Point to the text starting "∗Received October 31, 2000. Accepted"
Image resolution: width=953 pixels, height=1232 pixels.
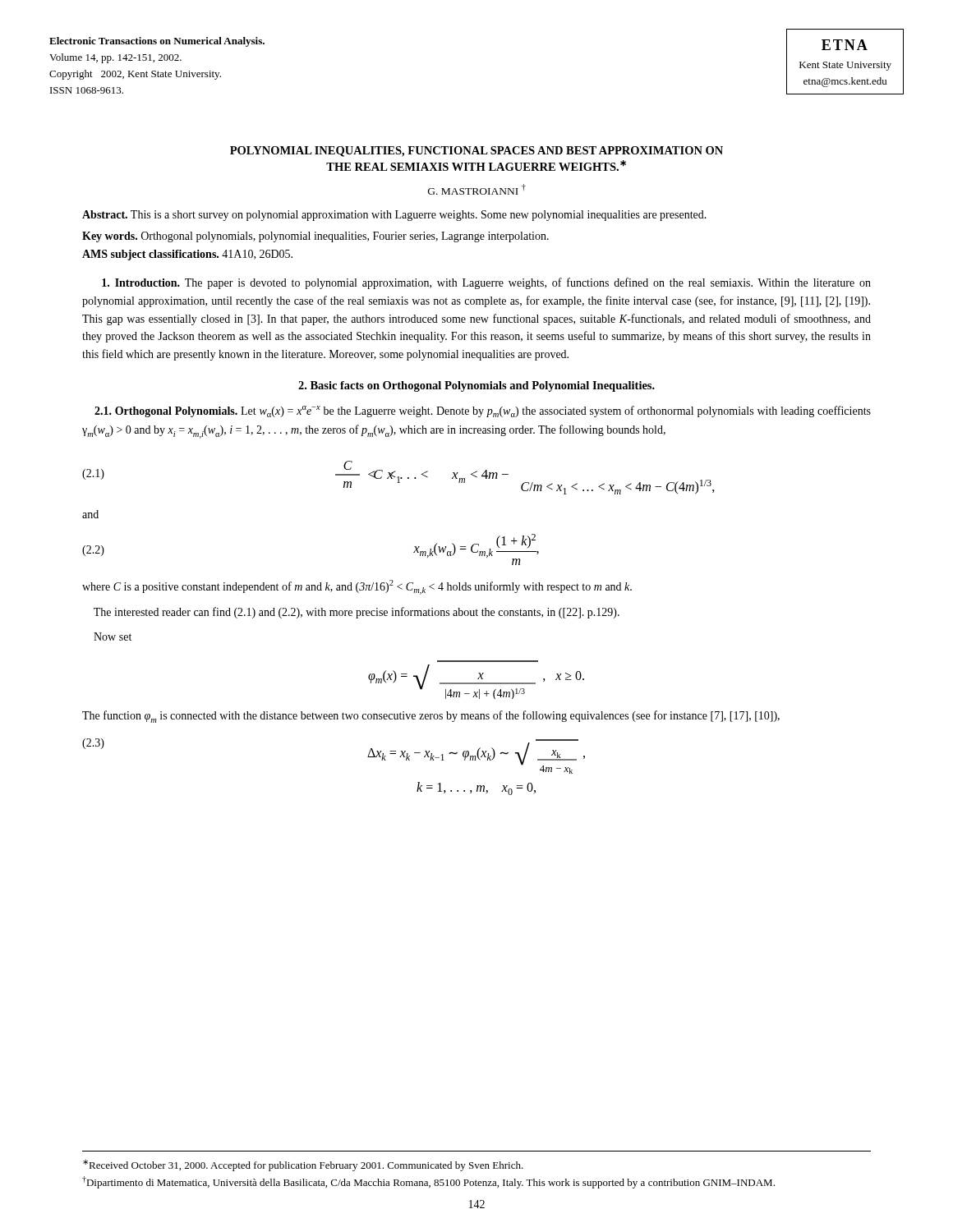429,1173
